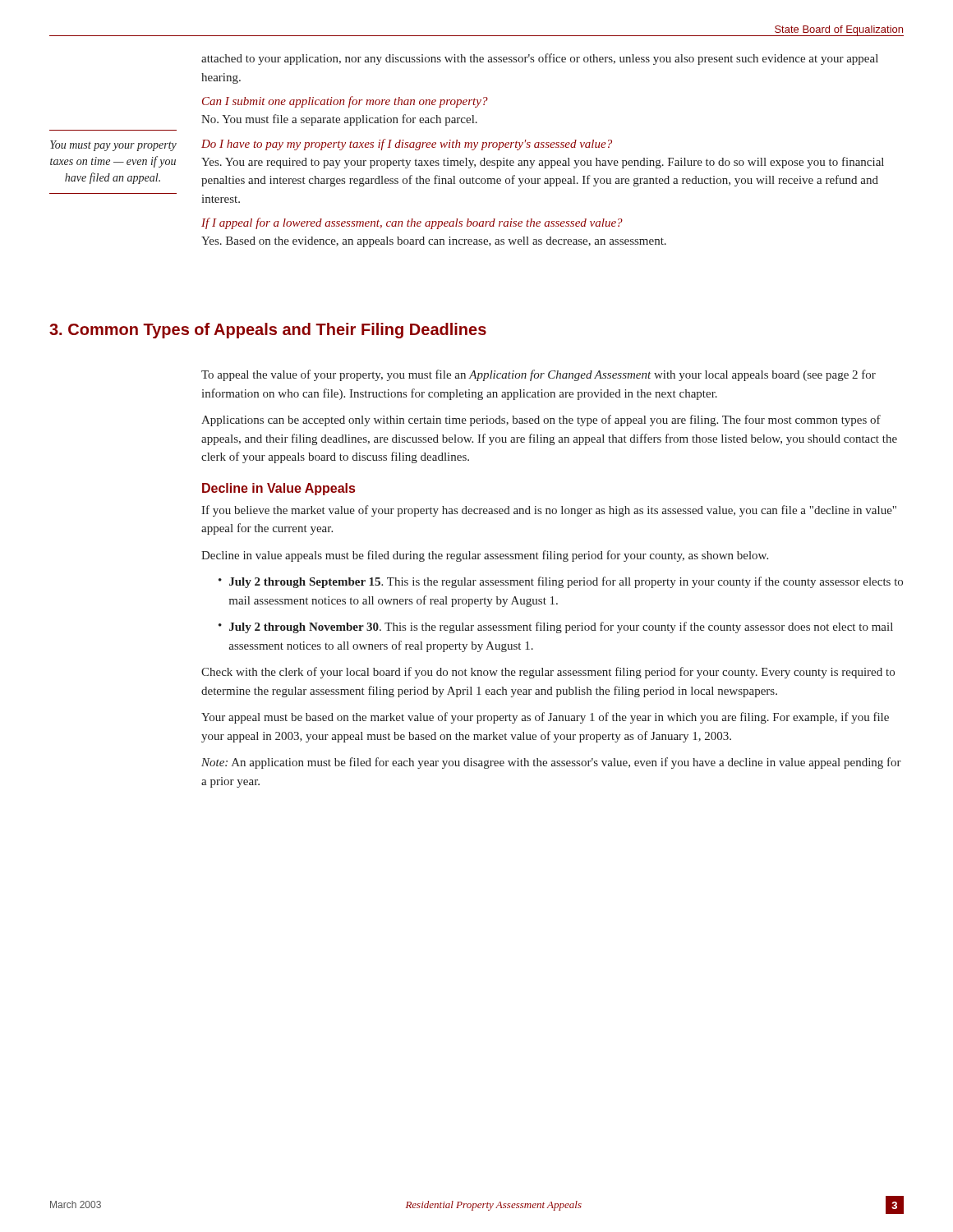
Task: Point to the region starting "attached to your application, nor any"
Action: tap(540, 68)
